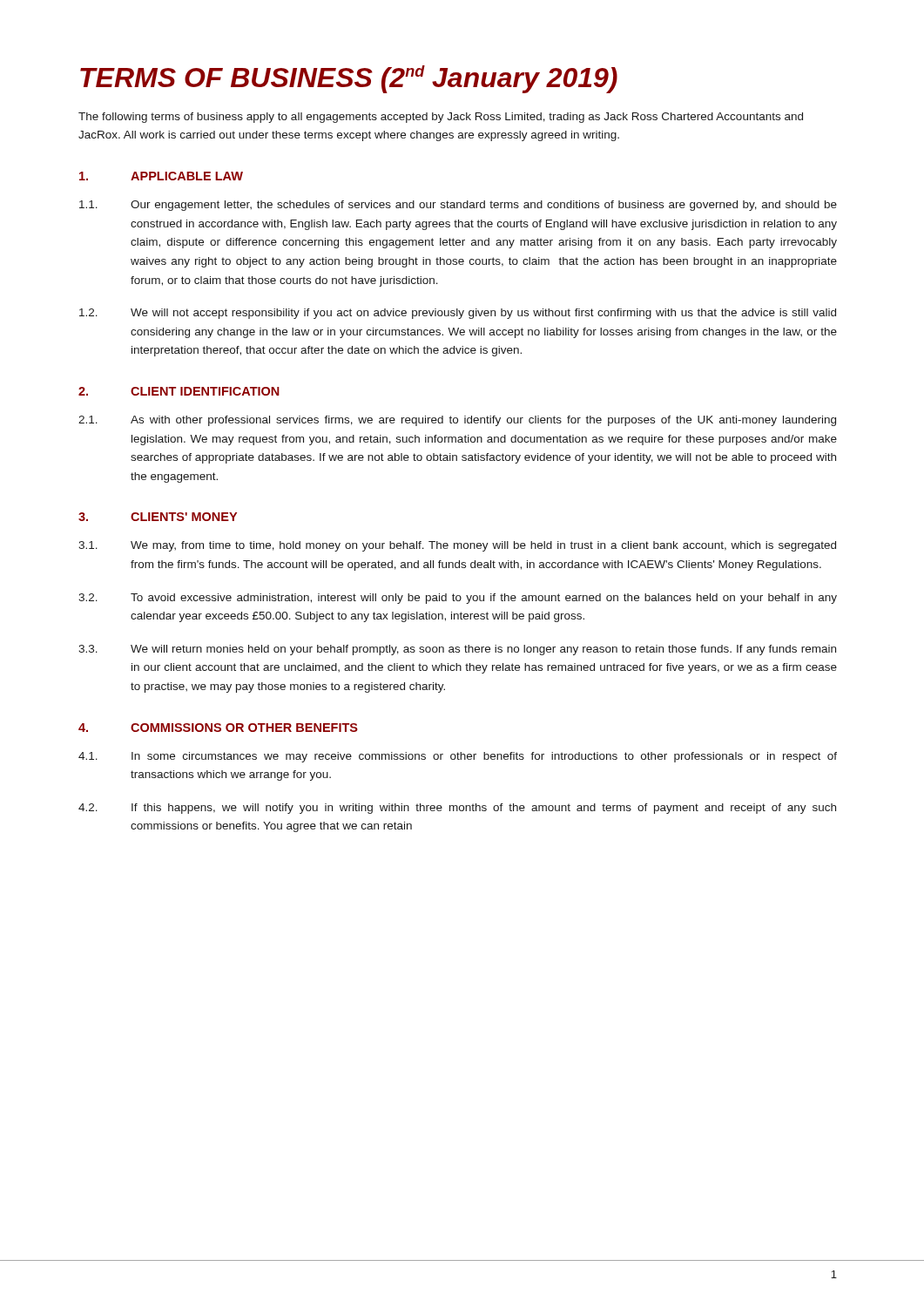Select the section header with the text "3. CLIENTS' MONEY"
Image resolution: width=924 pixels, height=1307 pixels.
pos(158,517)
